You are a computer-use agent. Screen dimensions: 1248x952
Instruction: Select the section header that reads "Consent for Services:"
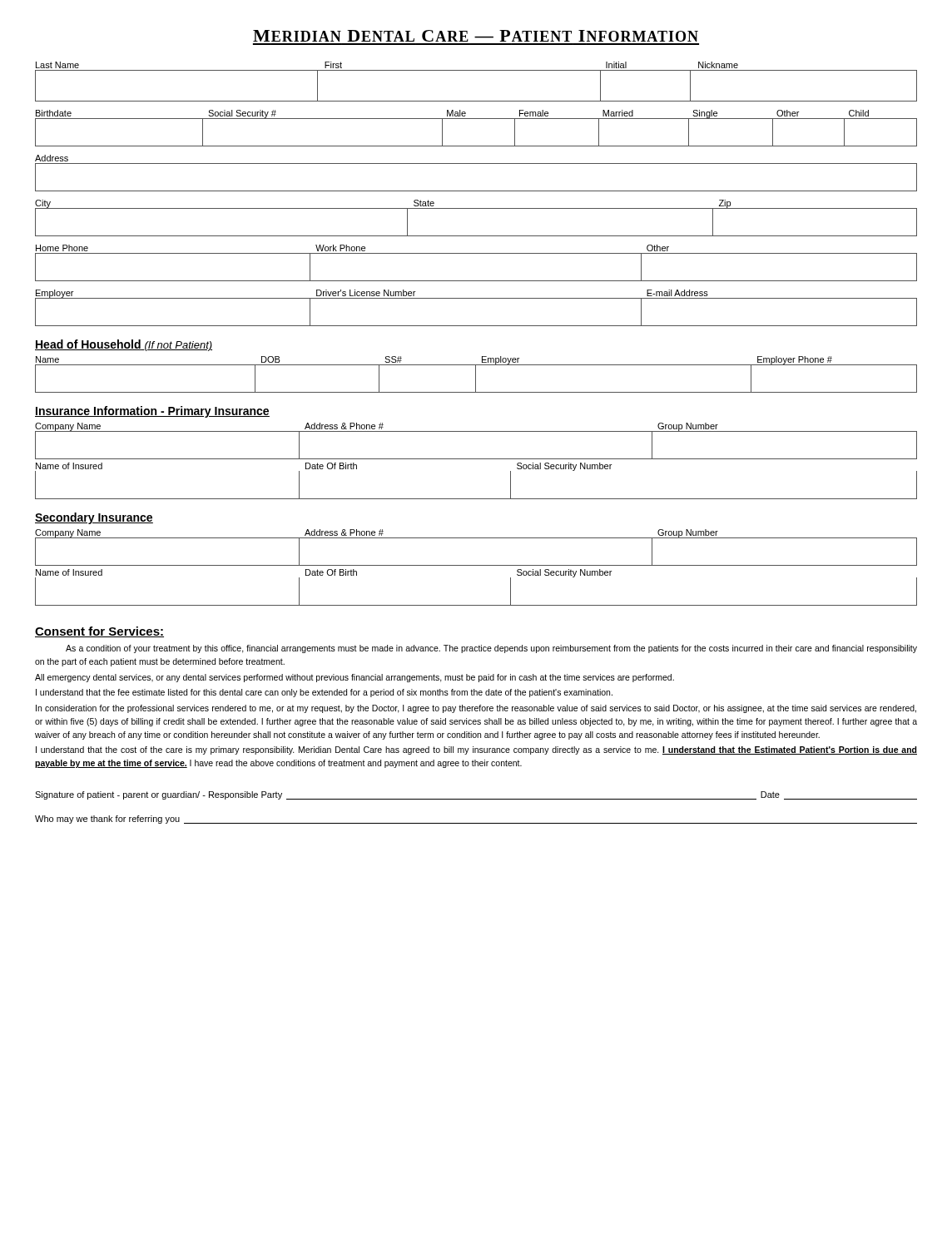[99, 631]
